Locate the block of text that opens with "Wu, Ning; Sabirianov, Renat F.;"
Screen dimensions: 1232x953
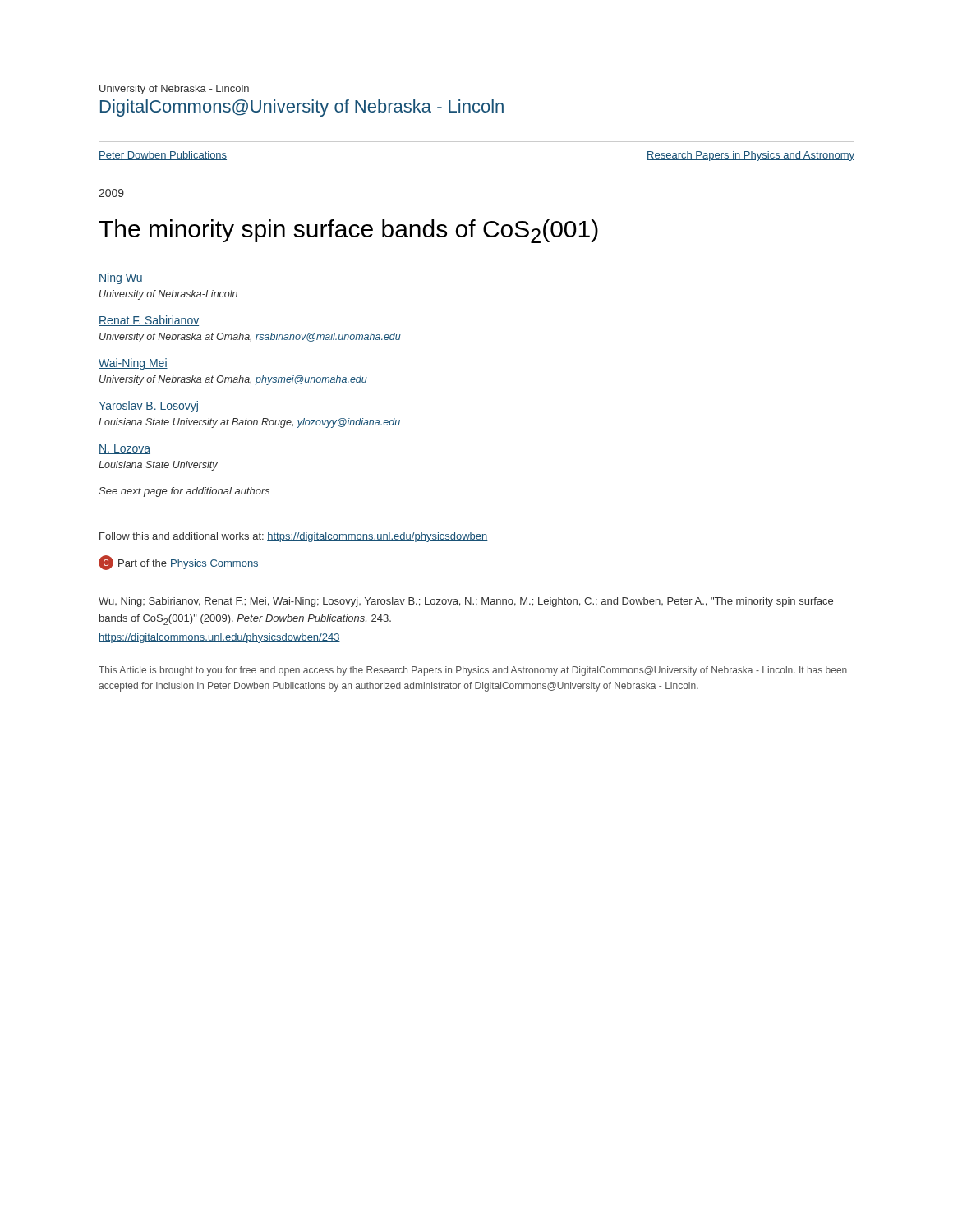[x=466, y=602]
